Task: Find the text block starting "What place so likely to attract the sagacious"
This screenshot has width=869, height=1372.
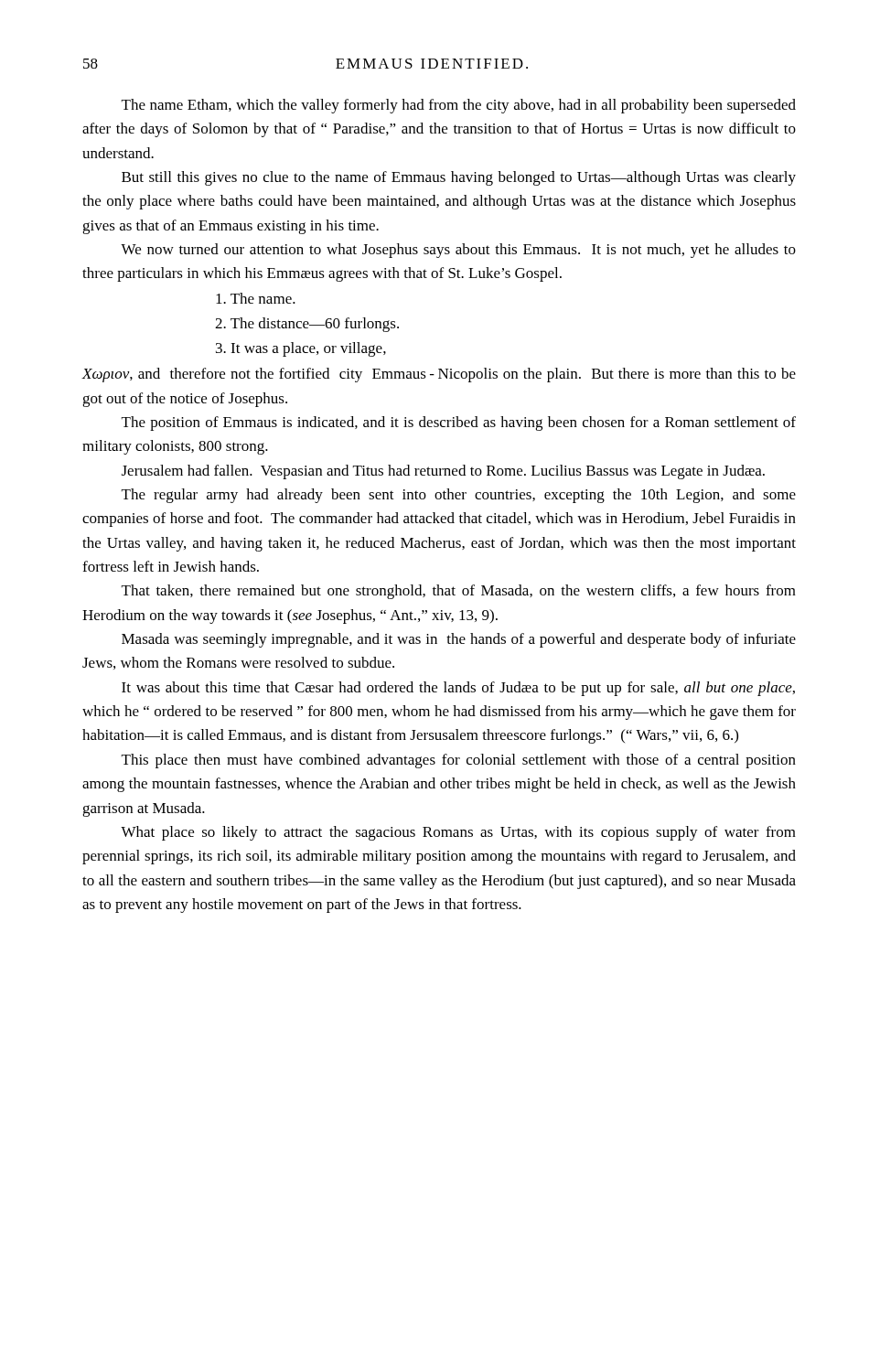Action: [x=439, y=868]
